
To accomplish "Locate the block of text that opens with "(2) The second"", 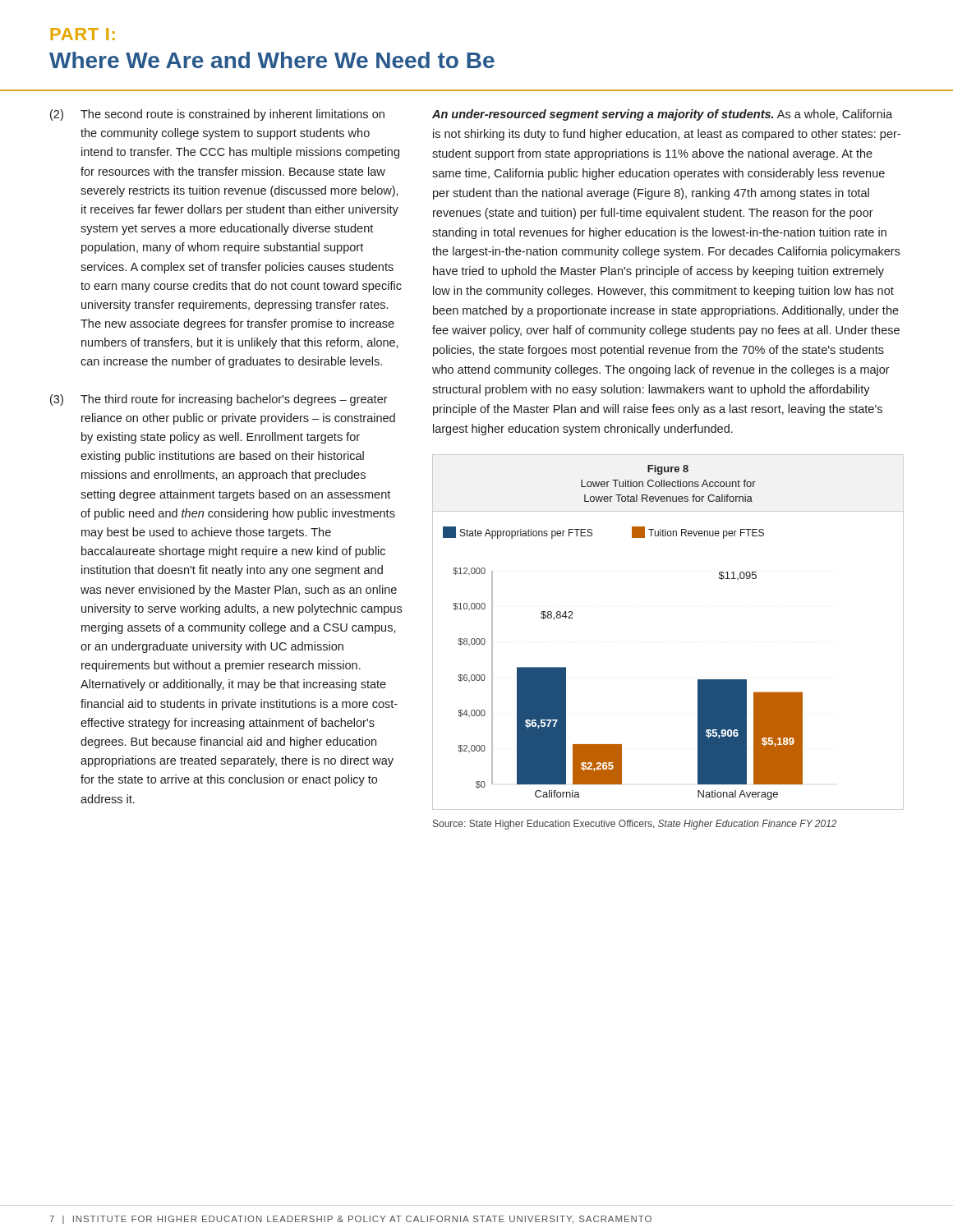I will [x=226, y=238].
